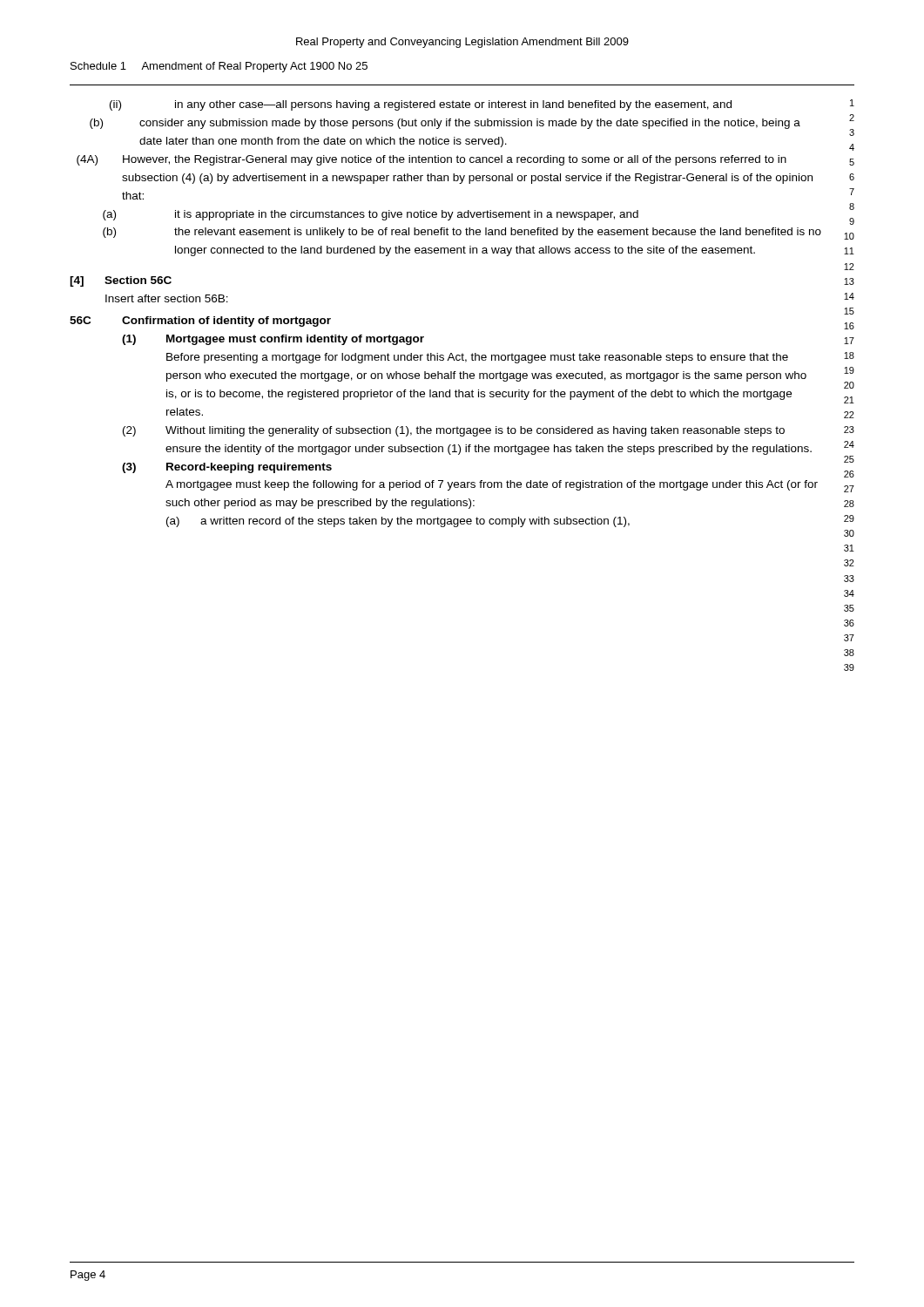This screenshot has width=924, height=1307.
Task: Select the section header with the text "[4] Section 56C"
Action: click(x=121, y=281)
